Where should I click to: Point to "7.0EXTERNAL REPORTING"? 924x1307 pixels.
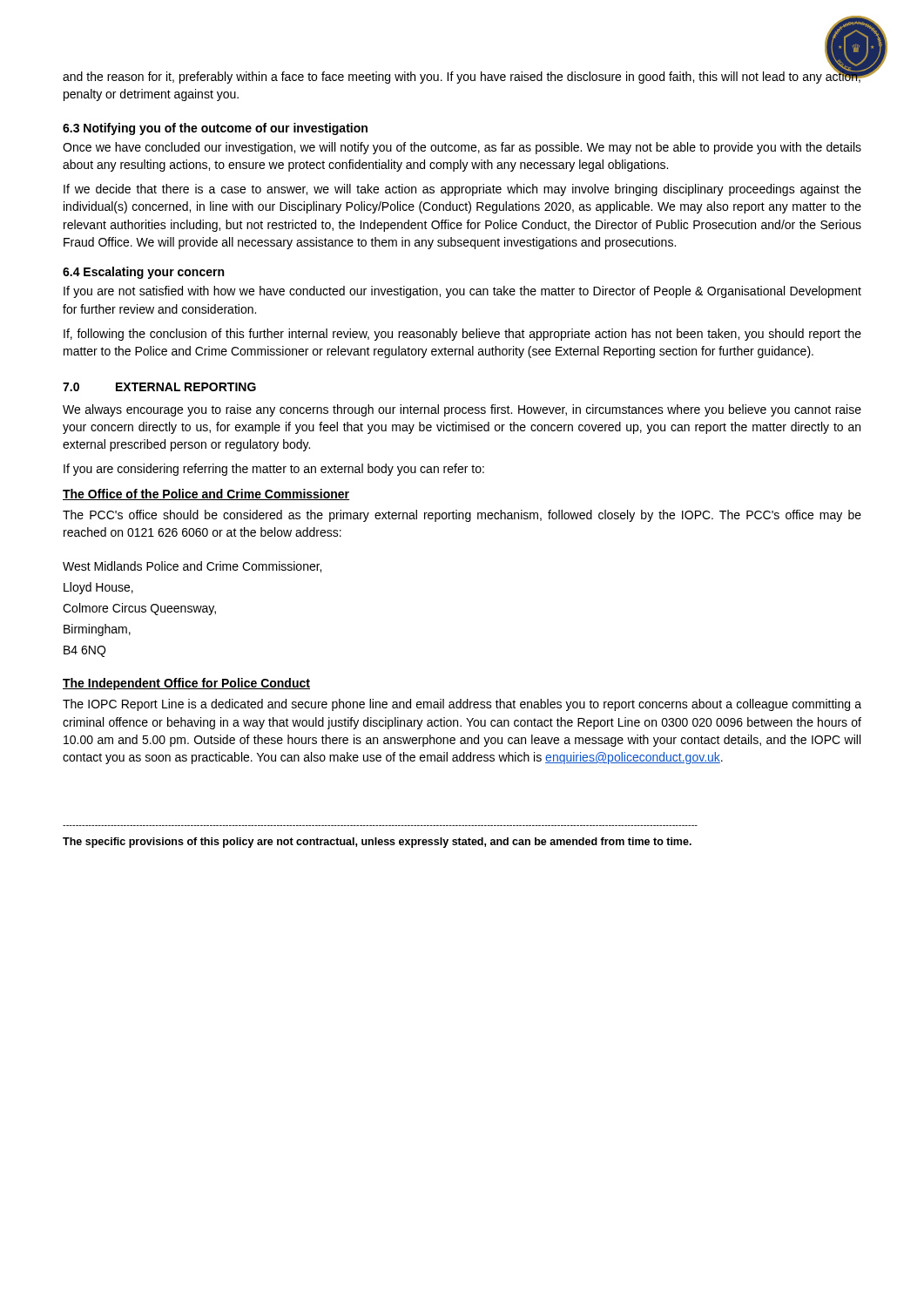click(x=160, y=386)
